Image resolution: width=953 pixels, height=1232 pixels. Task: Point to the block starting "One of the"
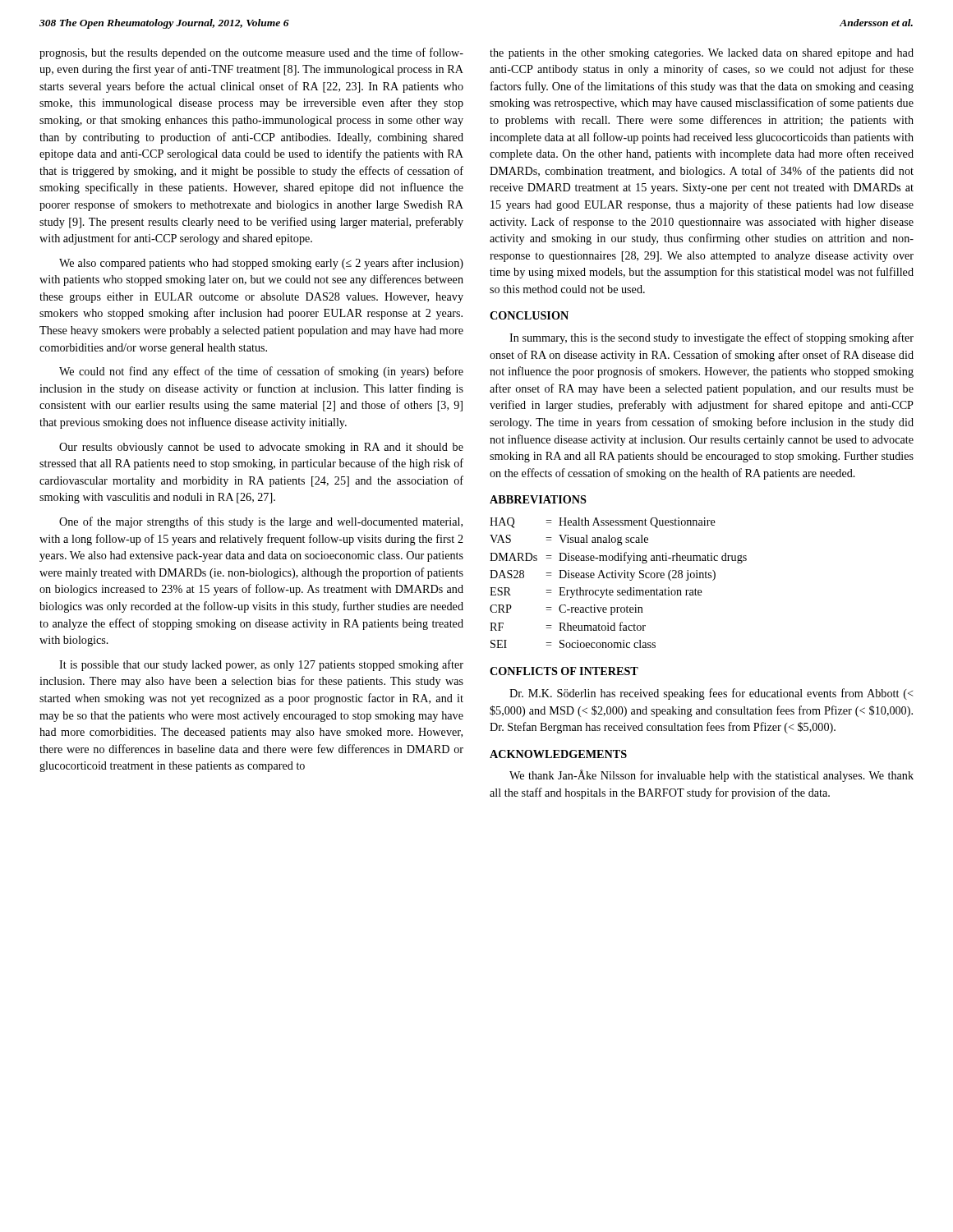(x=251, y=581)
